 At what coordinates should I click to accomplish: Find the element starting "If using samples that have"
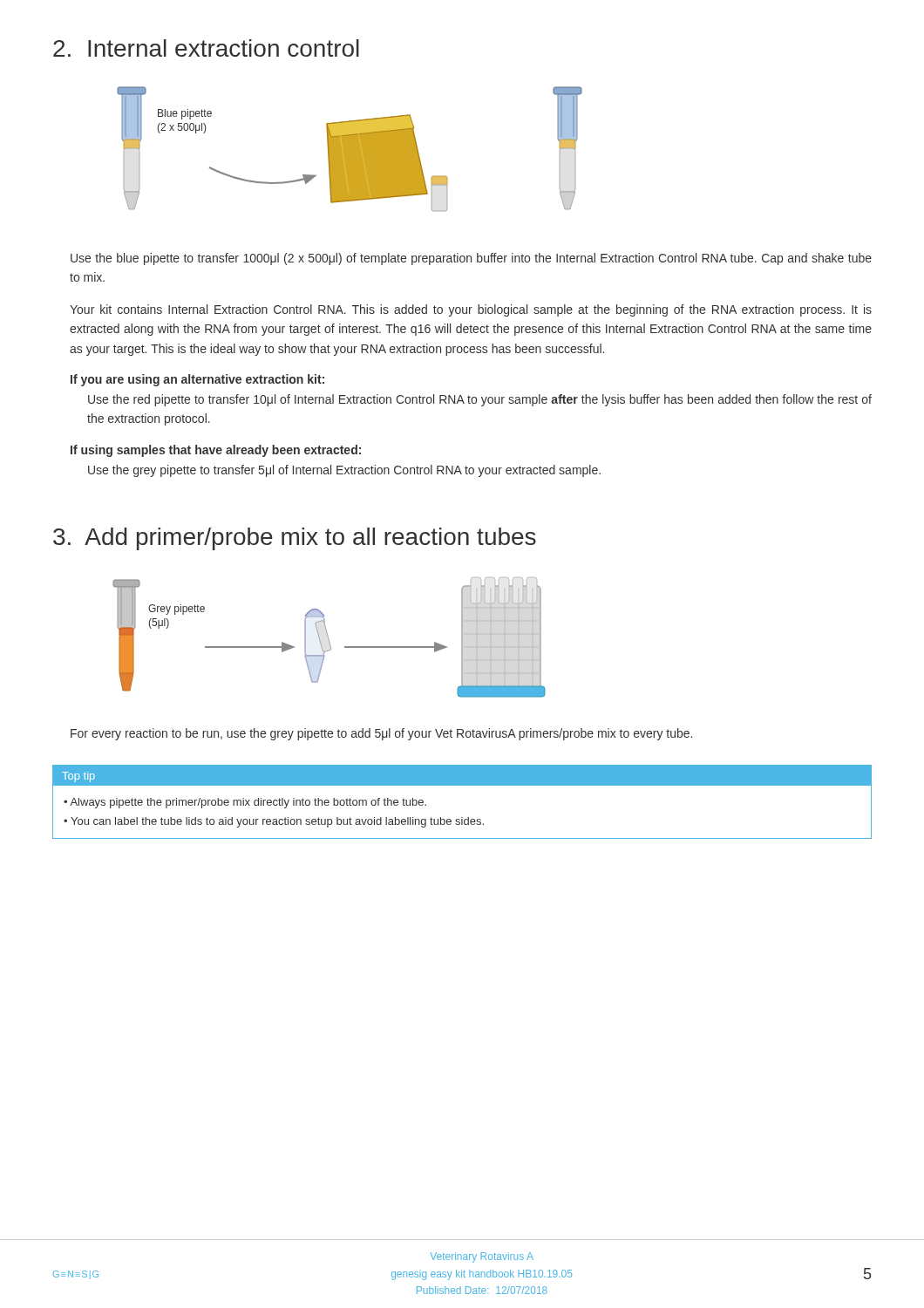pos(216,450)
